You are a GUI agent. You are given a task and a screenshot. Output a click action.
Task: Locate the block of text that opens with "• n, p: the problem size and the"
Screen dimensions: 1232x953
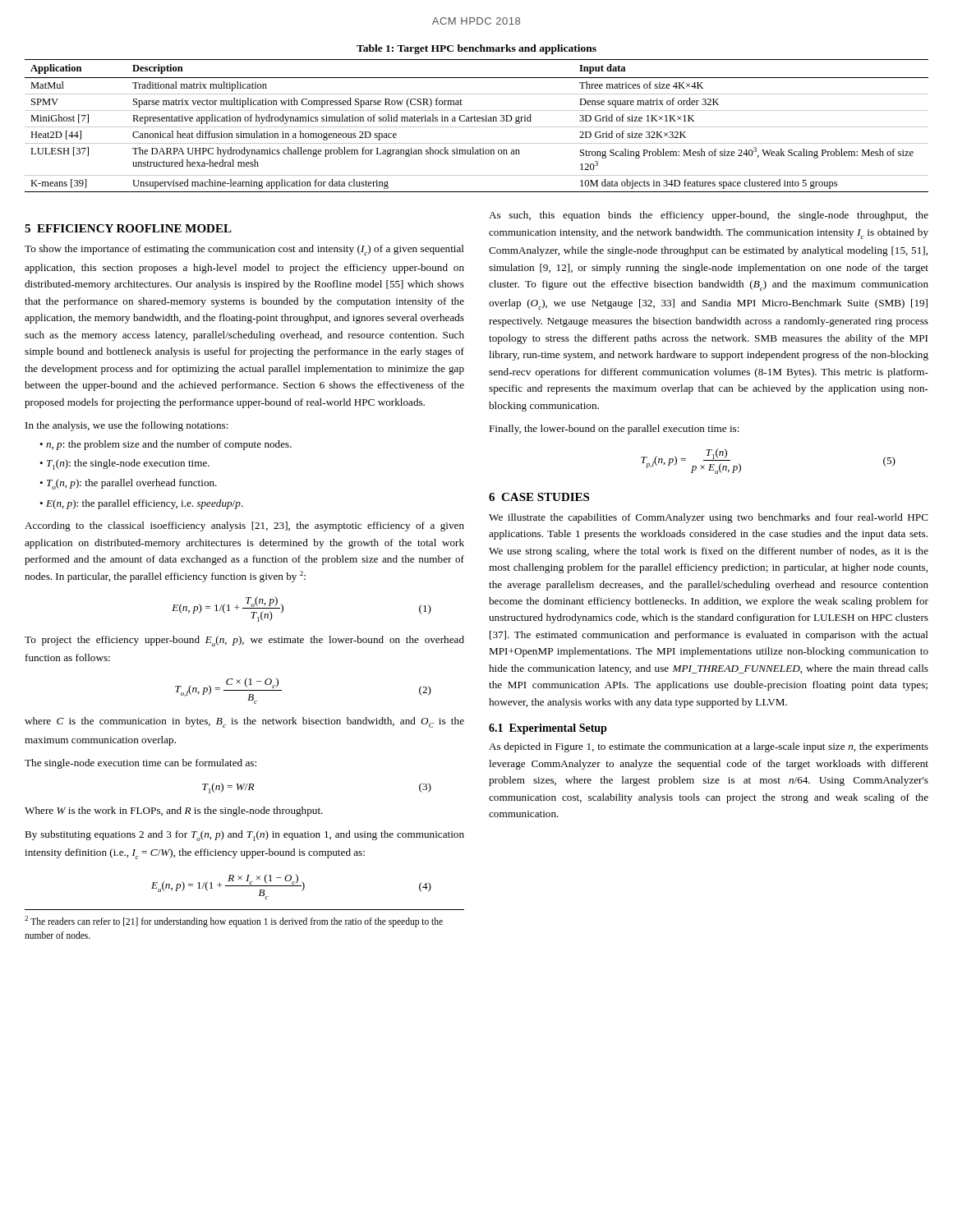point(166,444)
